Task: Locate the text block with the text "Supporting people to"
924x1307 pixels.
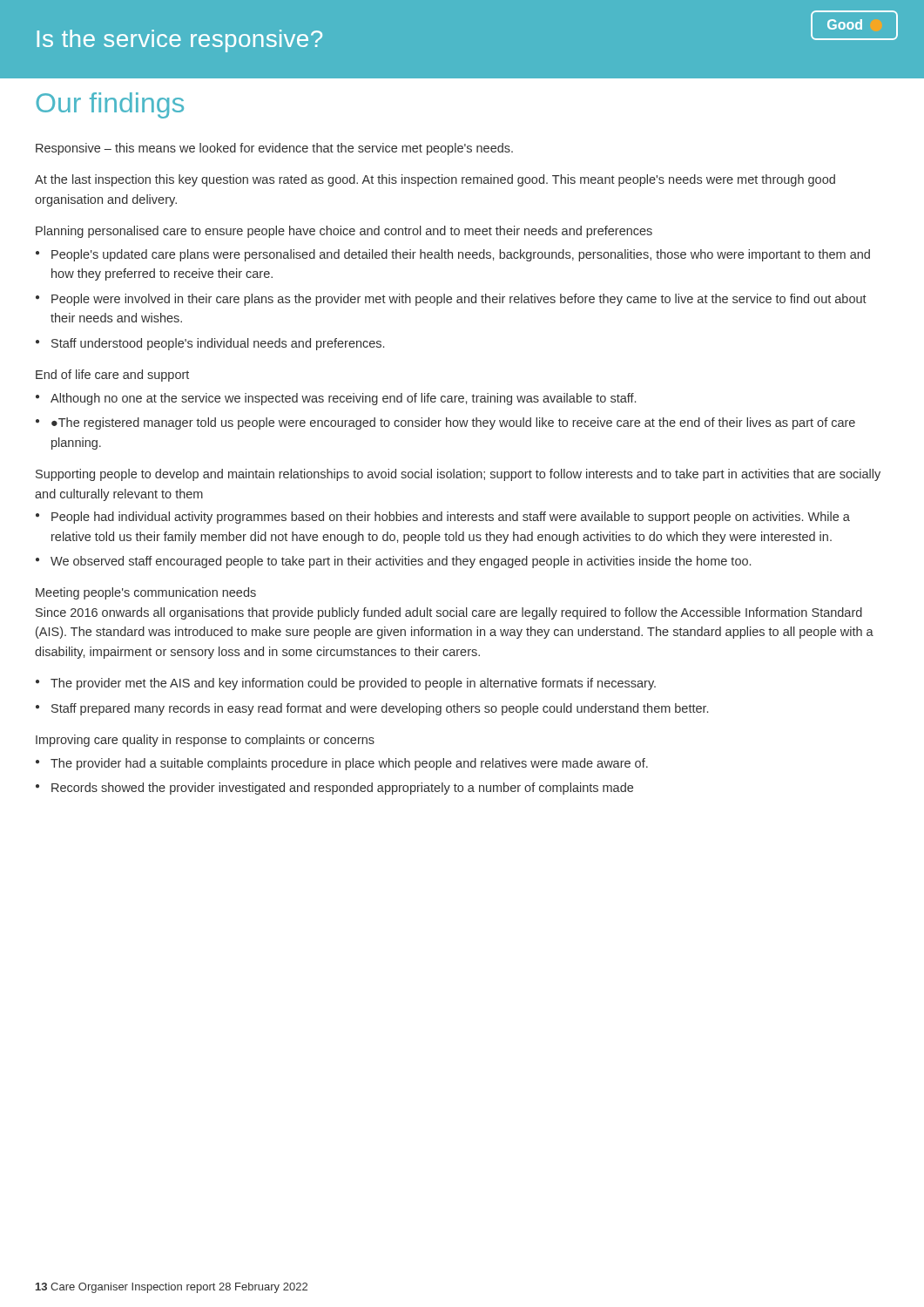Action: tap(458, 484)
